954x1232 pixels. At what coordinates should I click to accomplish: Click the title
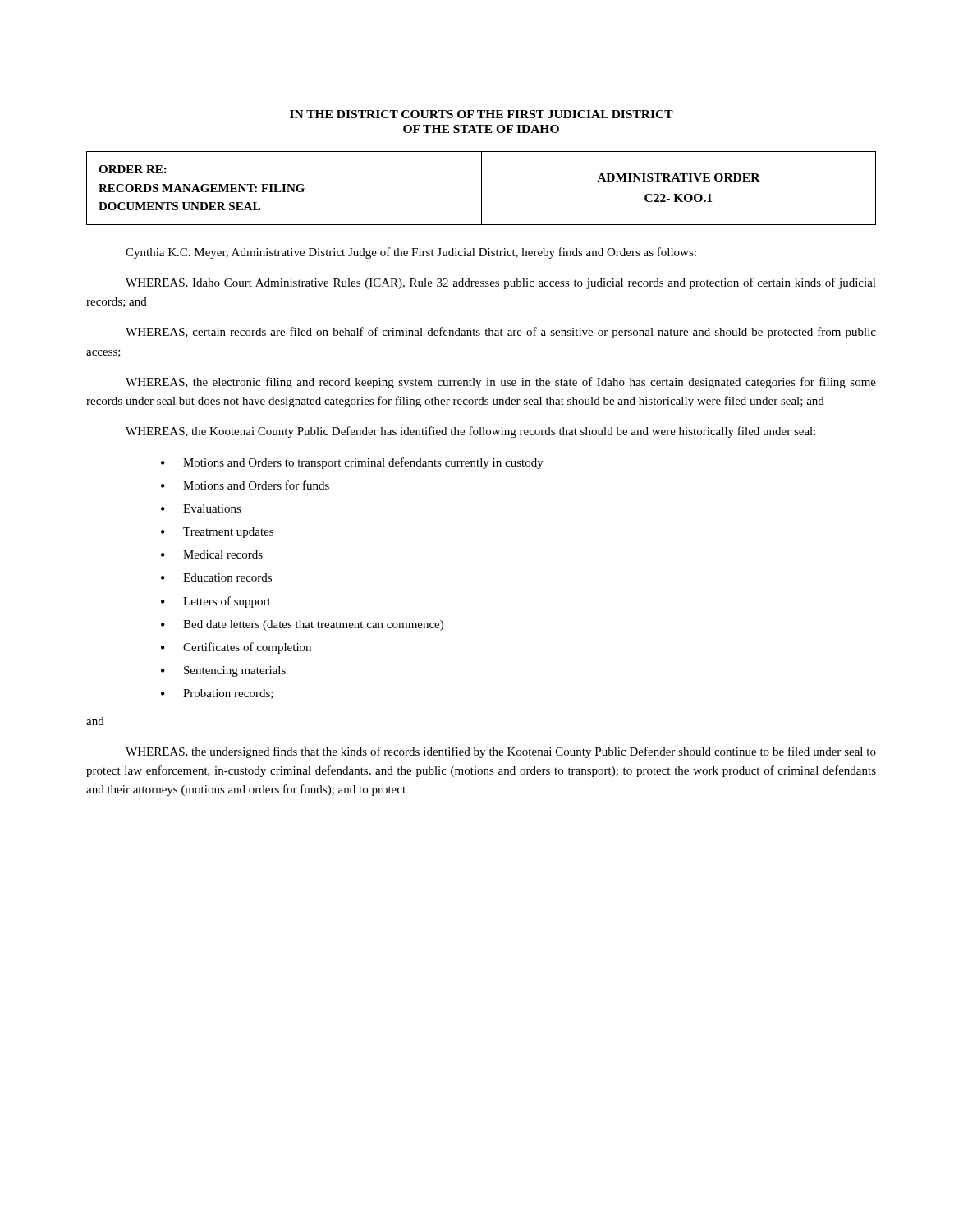481,122
